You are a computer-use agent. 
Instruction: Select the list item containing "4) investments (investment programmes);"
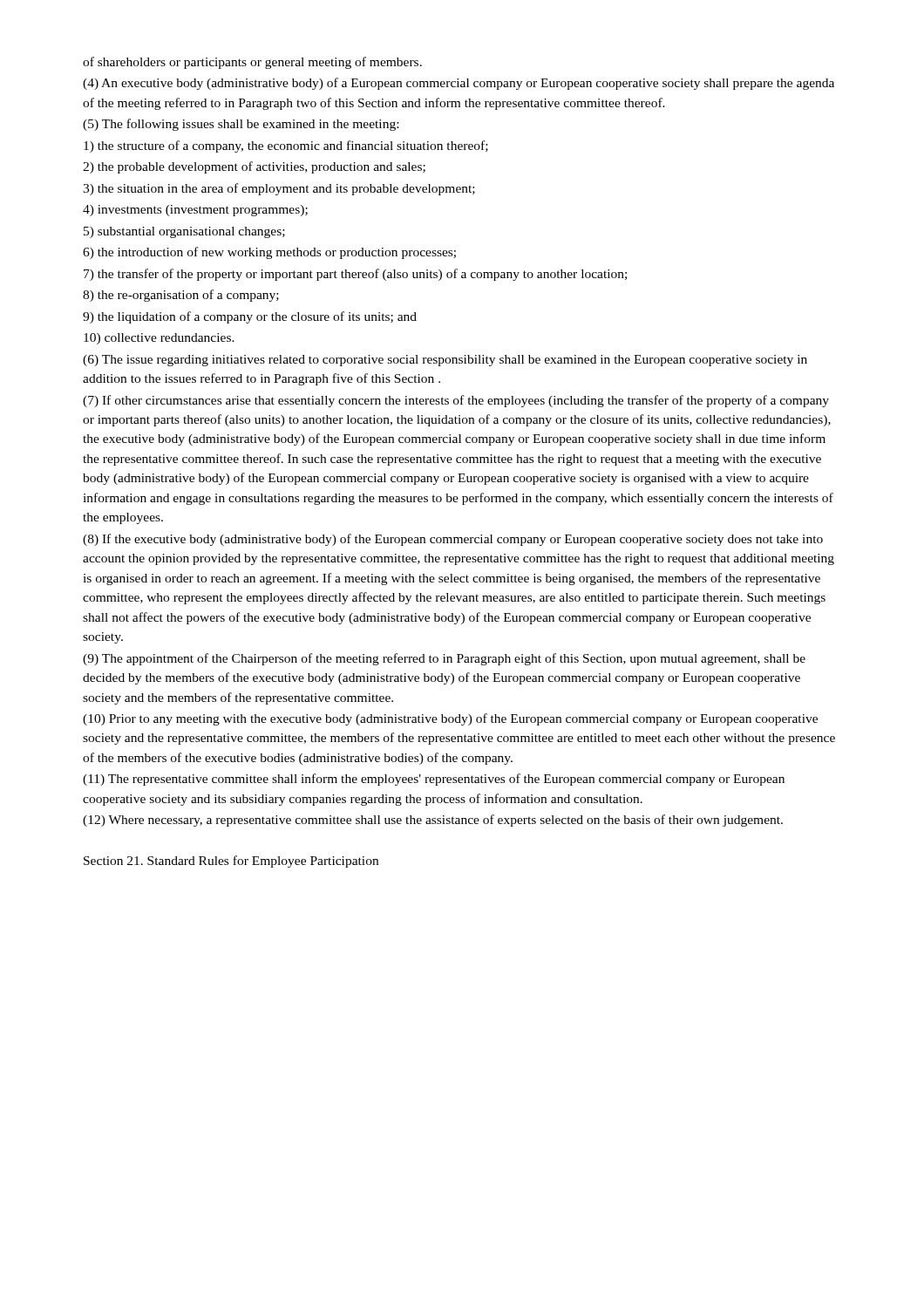pyautogui.click(x=195, y=211)
